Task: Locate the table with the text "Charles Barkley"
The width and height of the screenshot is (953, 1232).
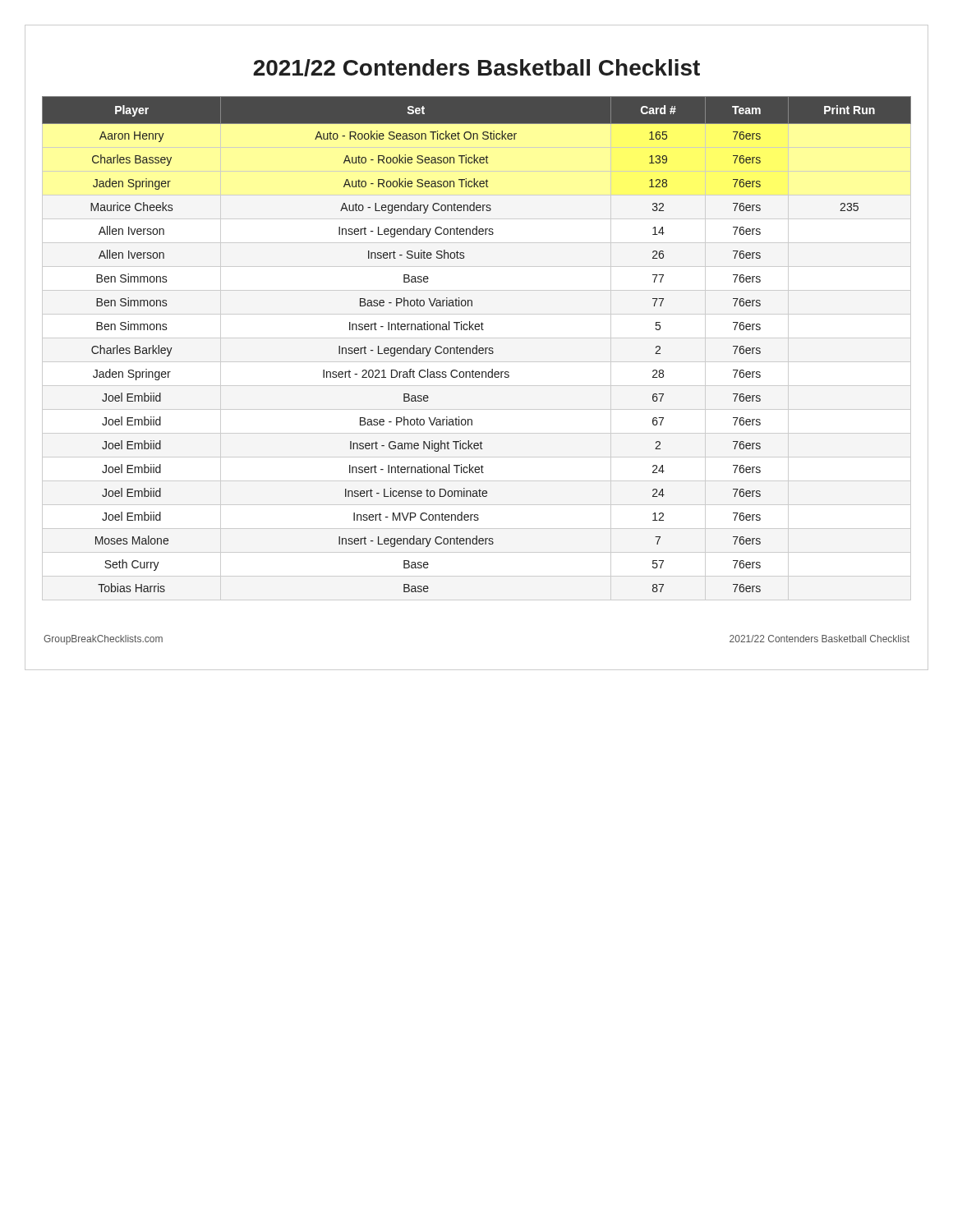Action: (476, 348)
